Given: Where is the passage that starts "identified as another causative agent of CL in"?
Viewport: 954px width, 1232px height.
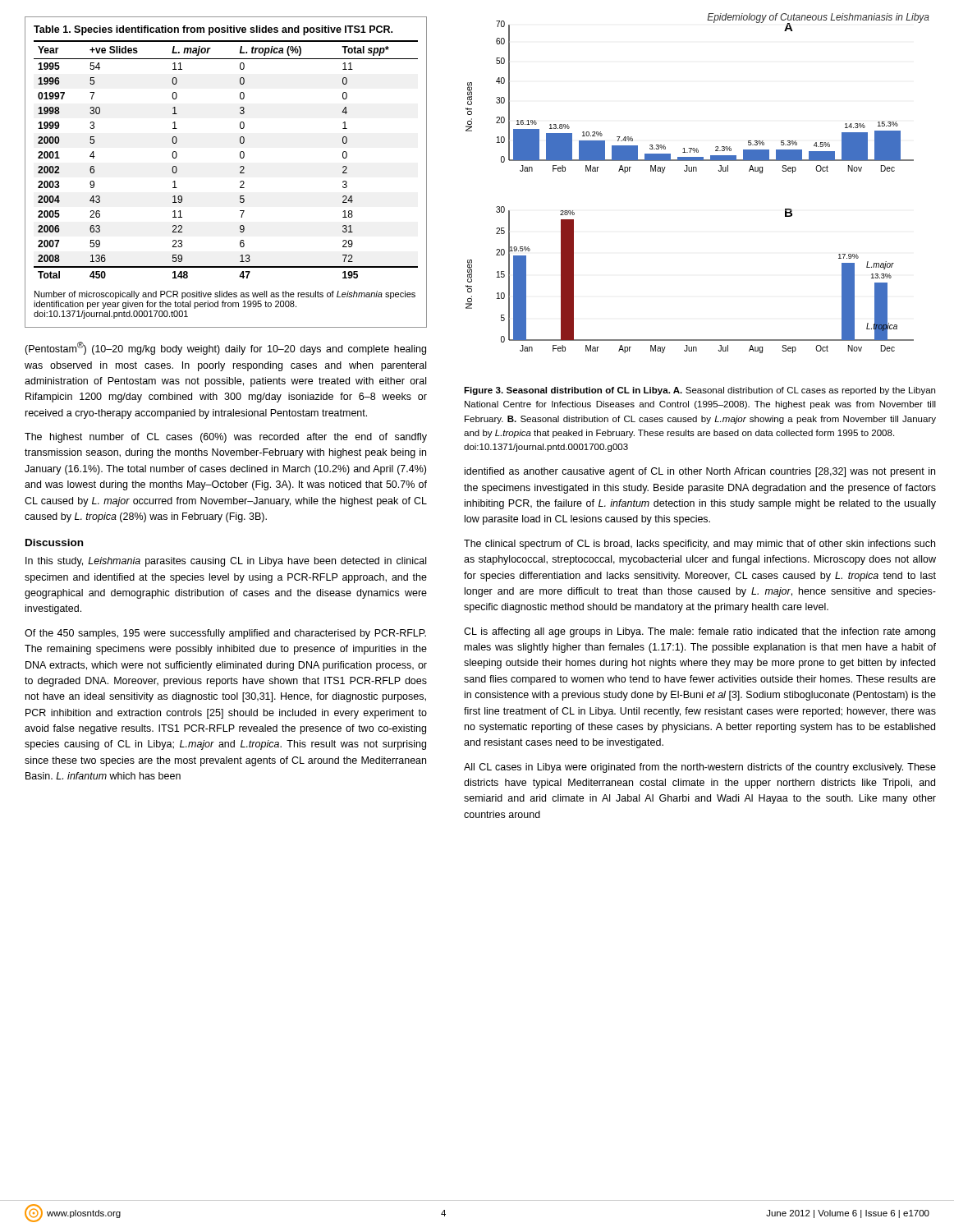Looking at the screenshot, I should [x=700, y=496].
